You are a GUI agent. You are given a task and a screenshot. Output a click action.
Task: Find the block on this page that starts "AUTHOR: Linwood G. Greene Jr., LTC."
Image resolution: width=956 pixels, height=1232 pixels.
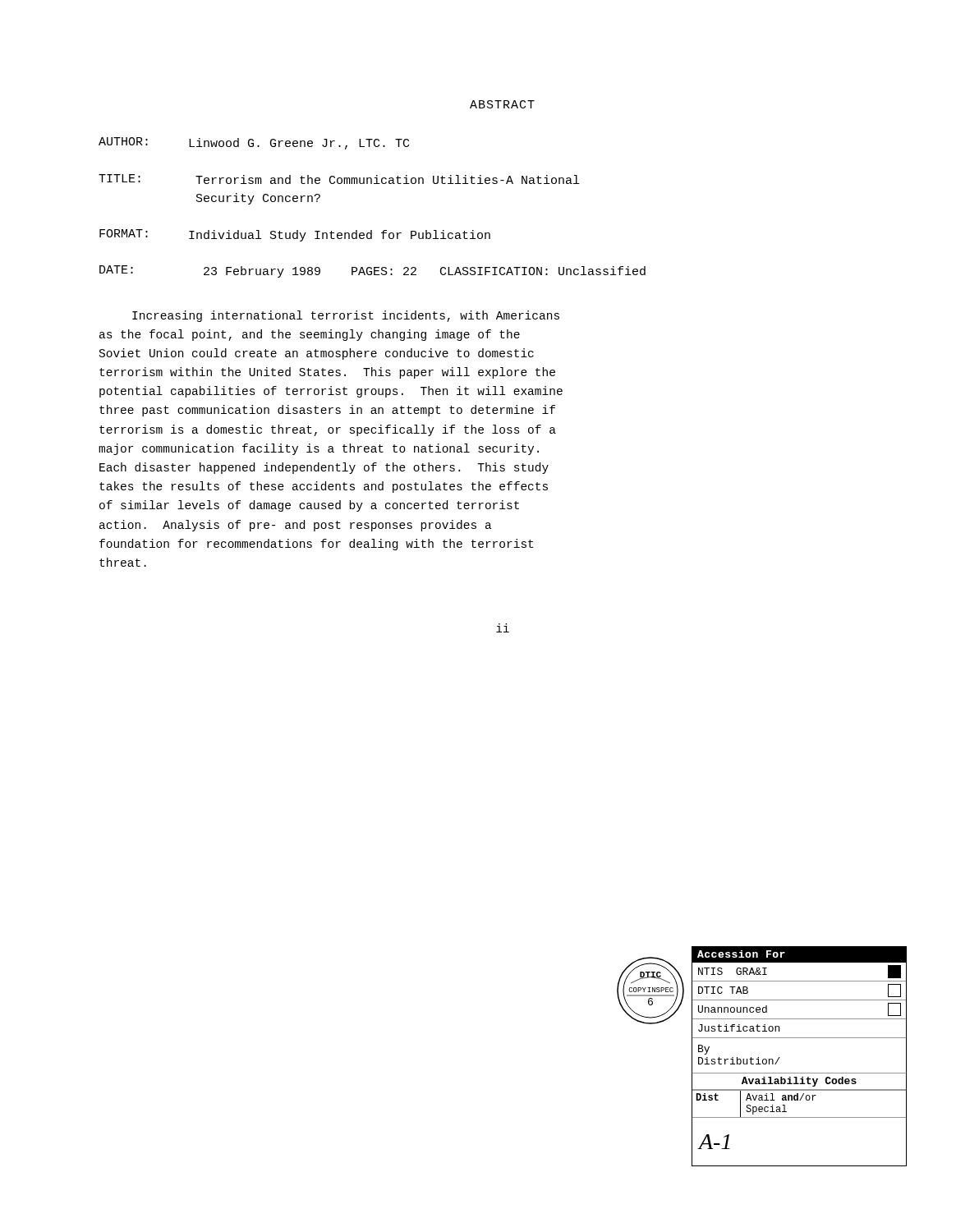pyautogui.click(x=254, y=145)
